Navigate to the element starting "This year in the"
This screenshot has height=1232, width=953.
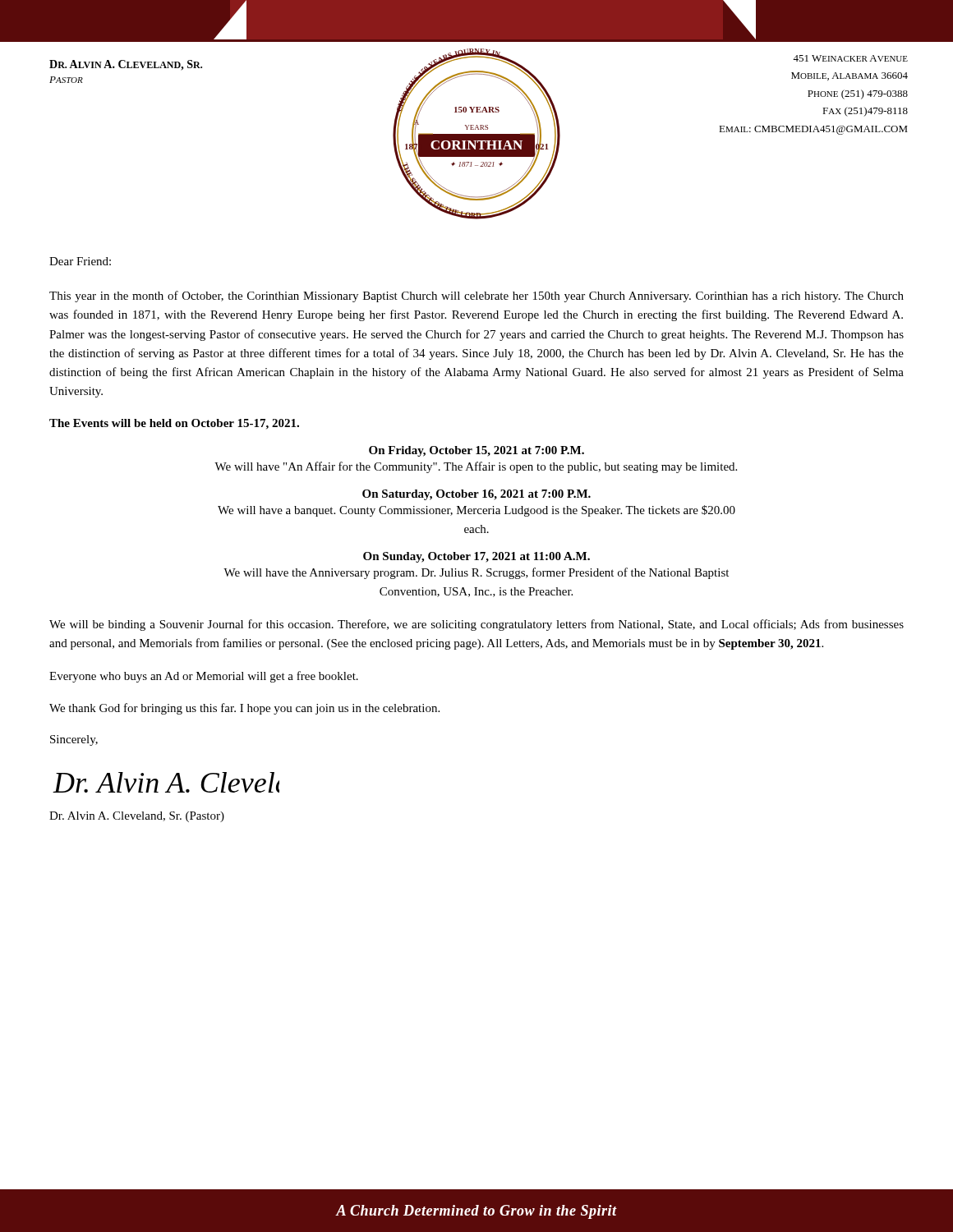[476, 343]
